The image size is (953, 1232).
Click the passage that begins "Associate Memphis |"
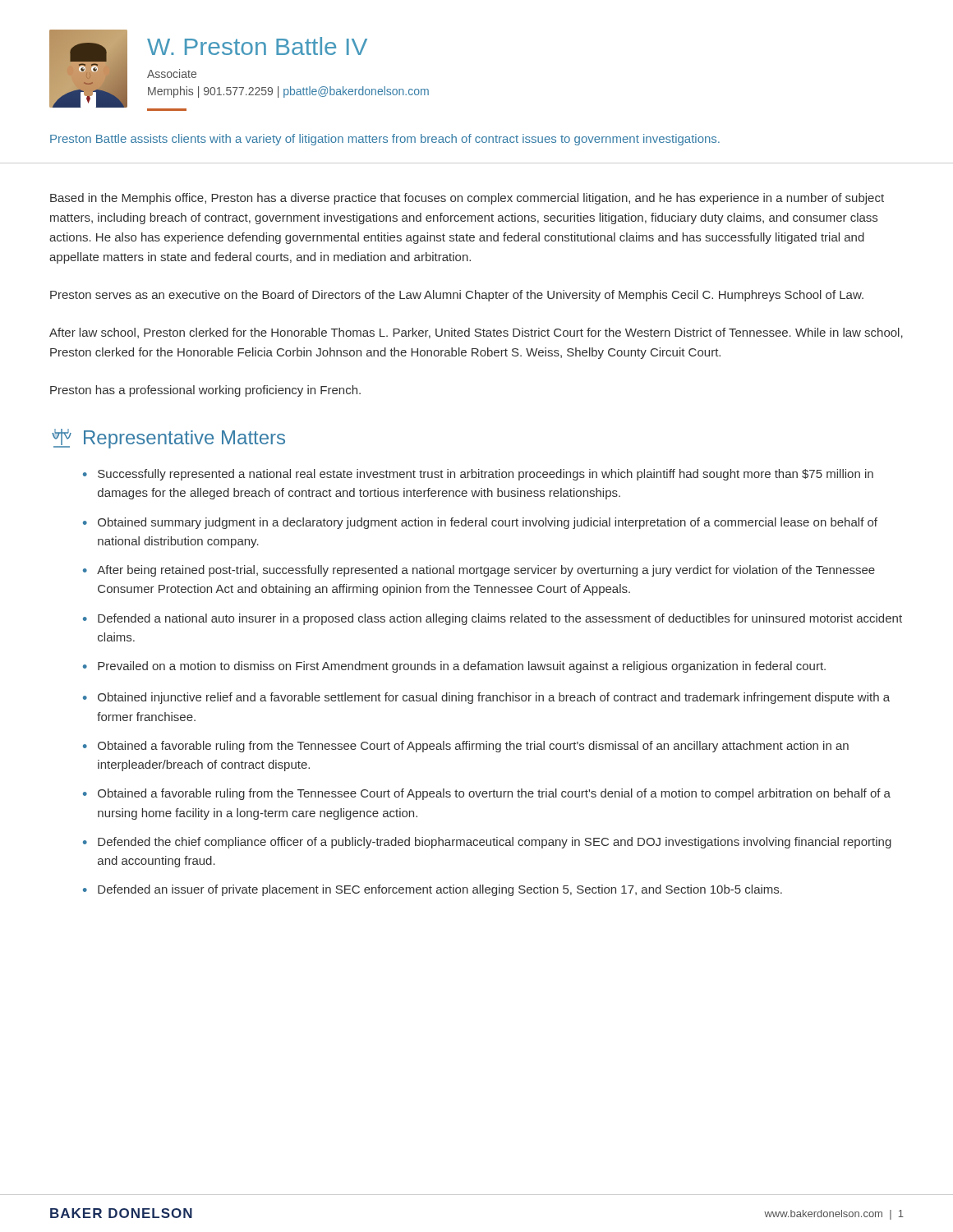click(x=172, y=74)
